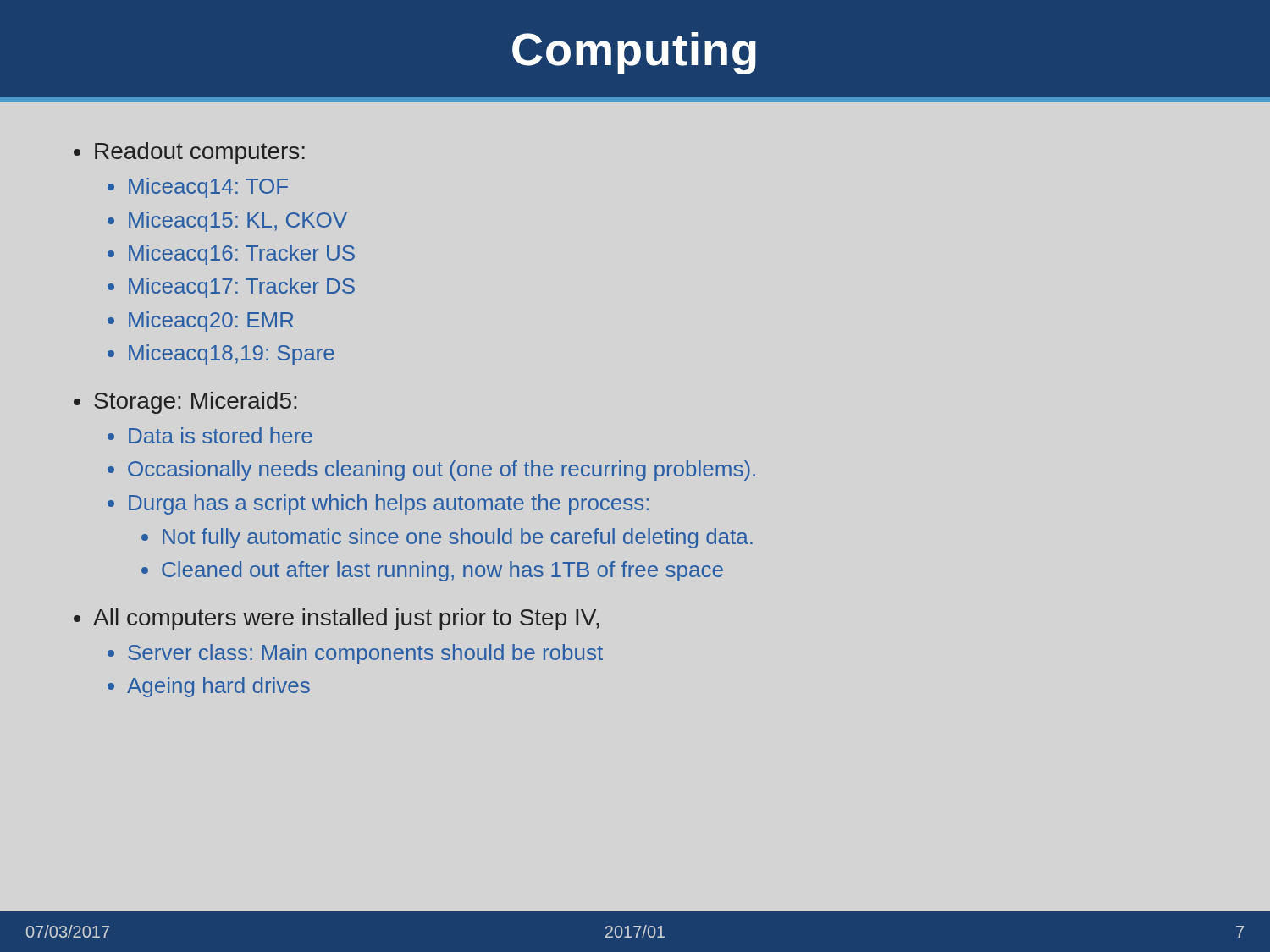Select the region starting "Occasionally needs cleaning out (one of the recurring"
The height and width of the screenshot is (952, 1270).
(442, 469)
